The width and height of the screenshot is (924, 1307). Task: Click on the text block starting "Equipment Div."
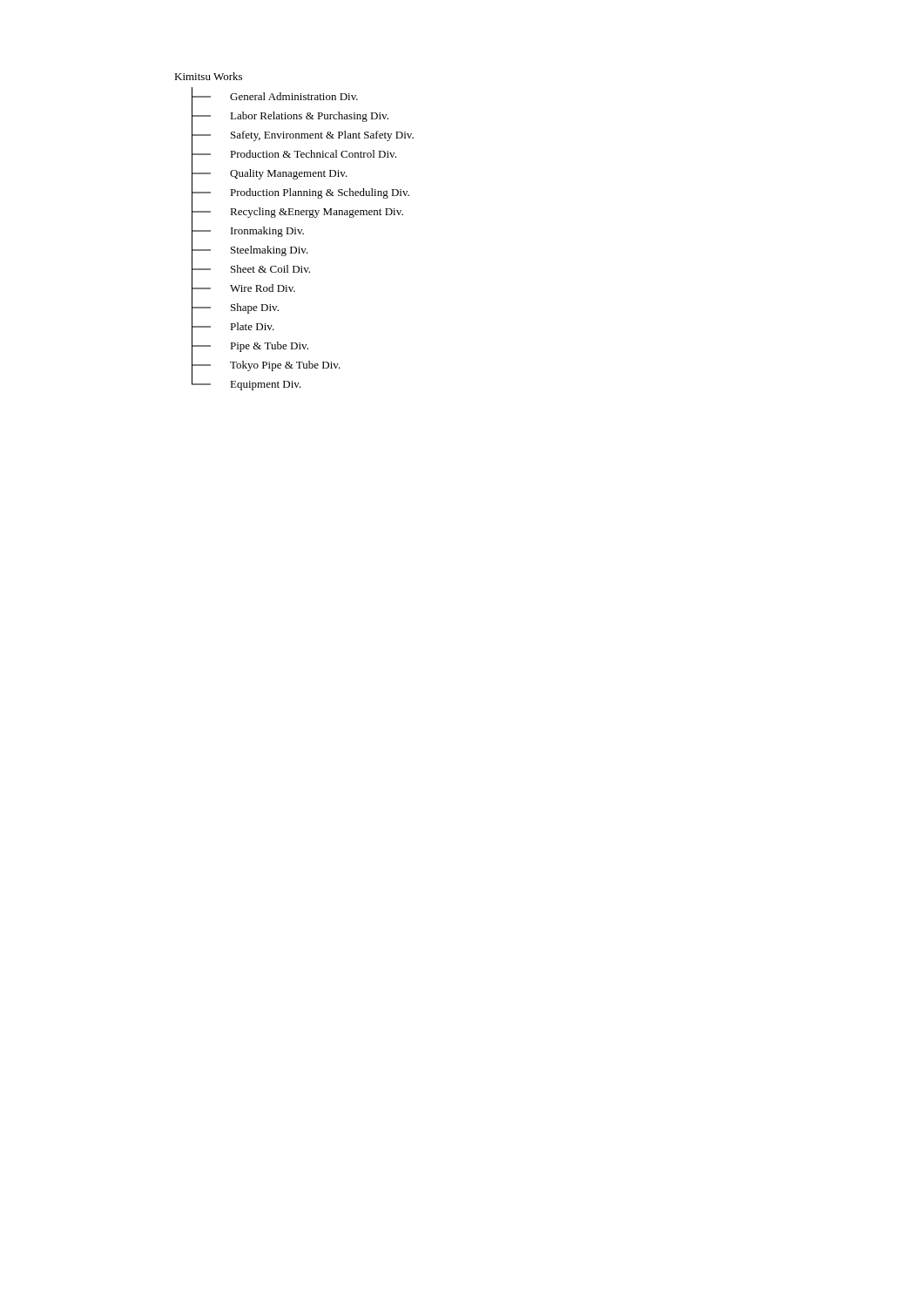(x=247, y=384)
